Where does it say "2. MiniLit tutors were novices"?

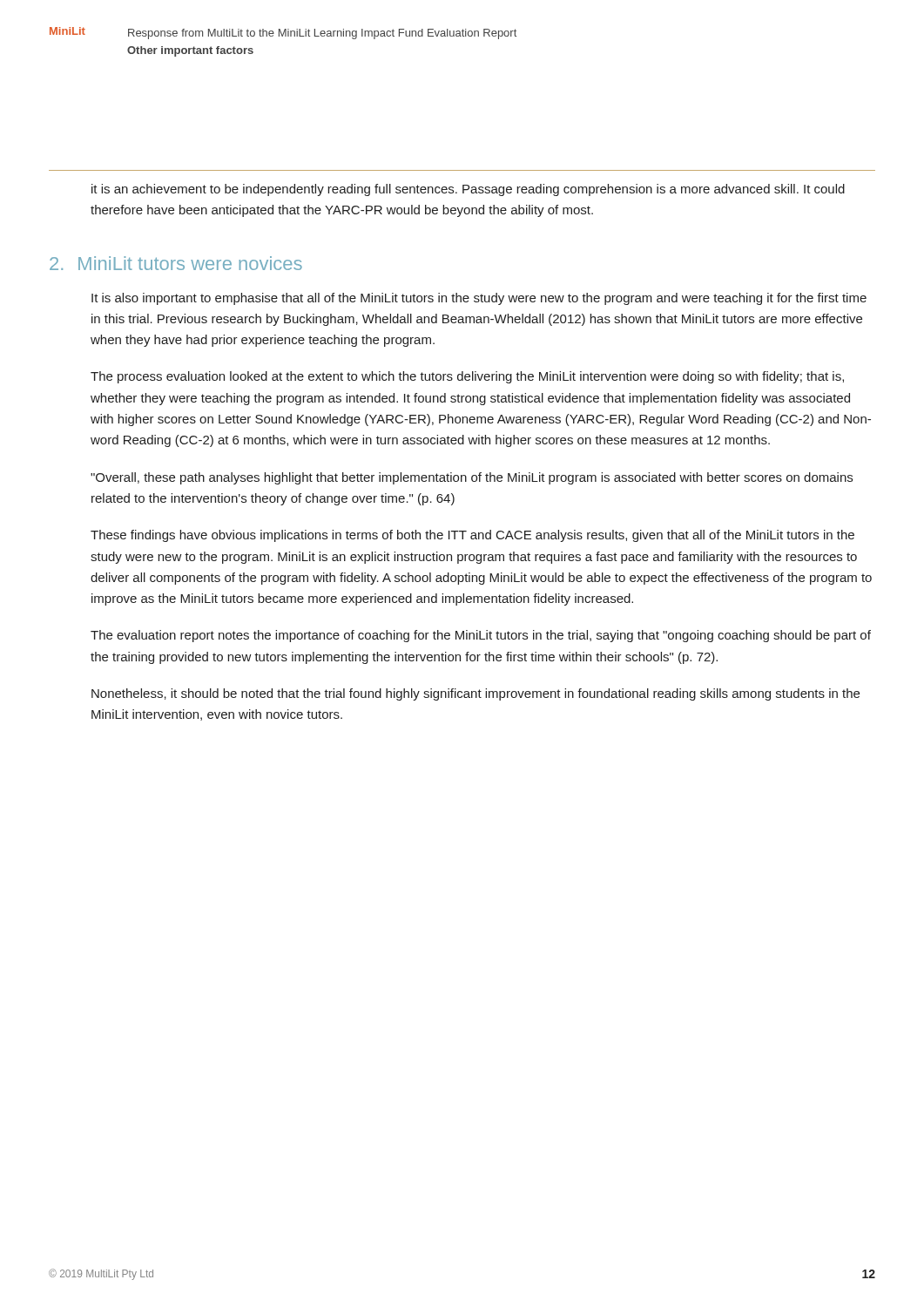(x=176, y=264)
